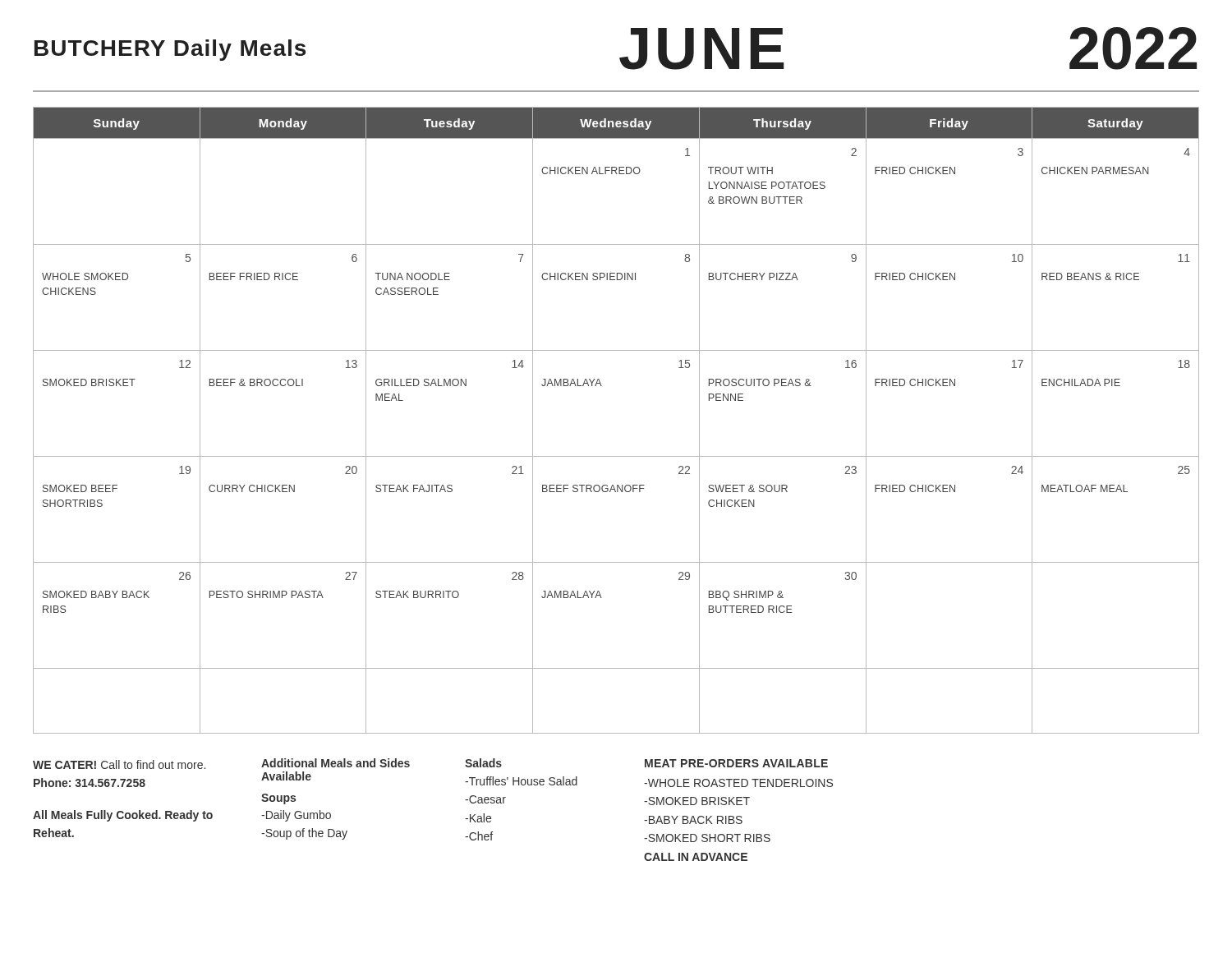This screenshot has height=953, width=1232.
Task: Select the list item containing "-WHOLE ROASTED TENDERLOINS"
Action: 739,783
